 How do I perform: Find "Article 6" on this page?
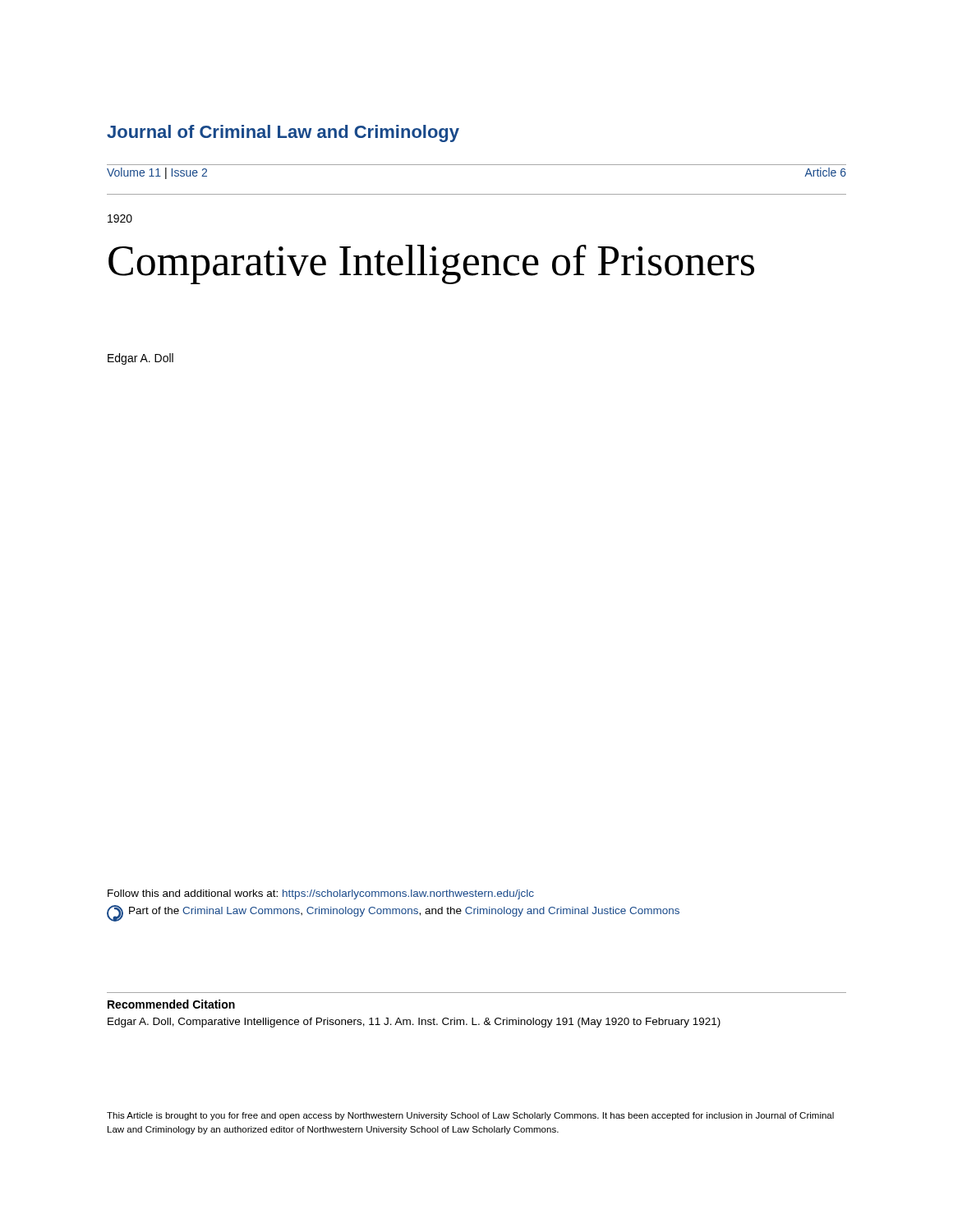[825, 172]
